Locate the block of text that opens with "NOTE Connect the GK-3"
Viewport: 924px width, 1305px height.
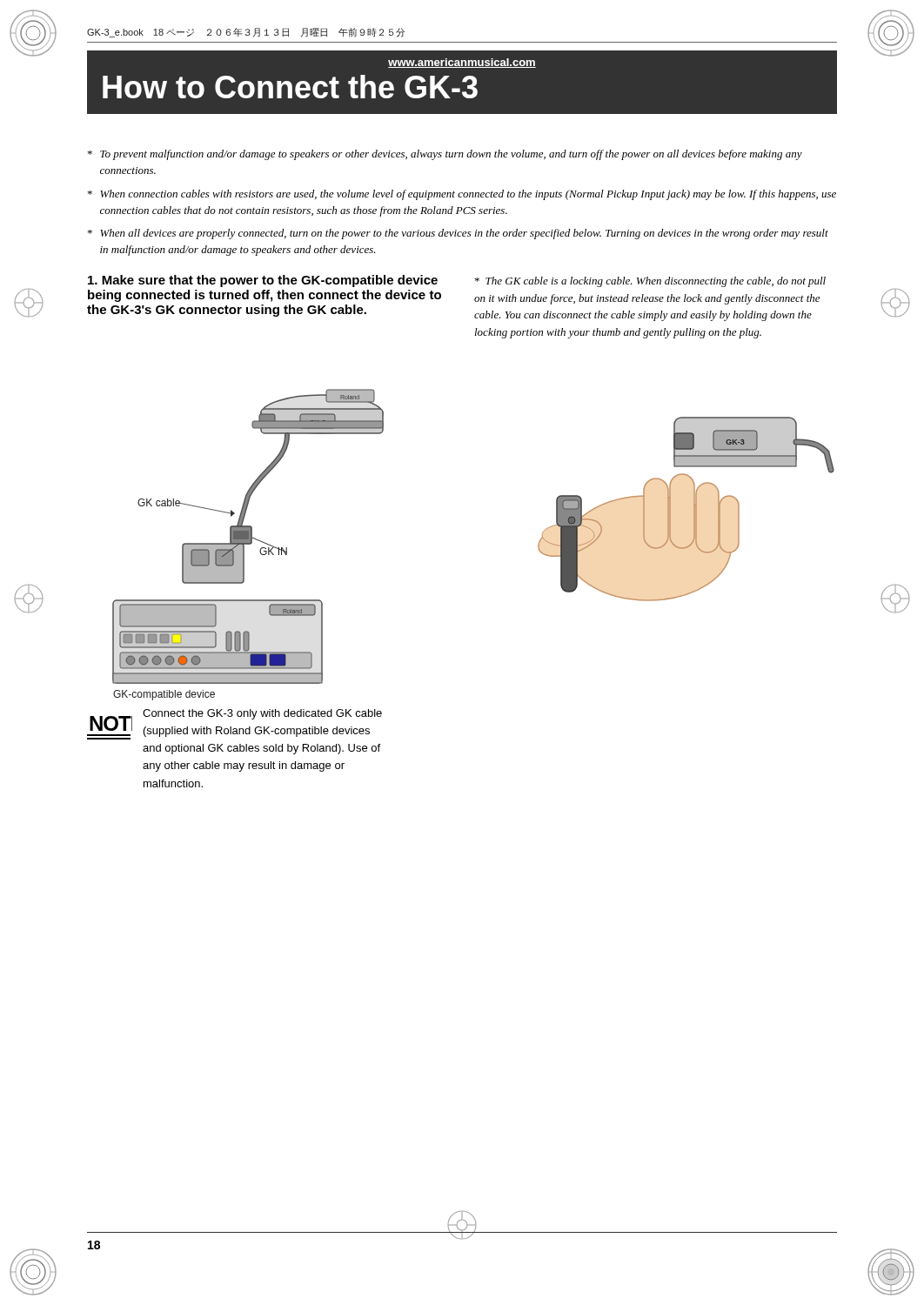(235, 748)
